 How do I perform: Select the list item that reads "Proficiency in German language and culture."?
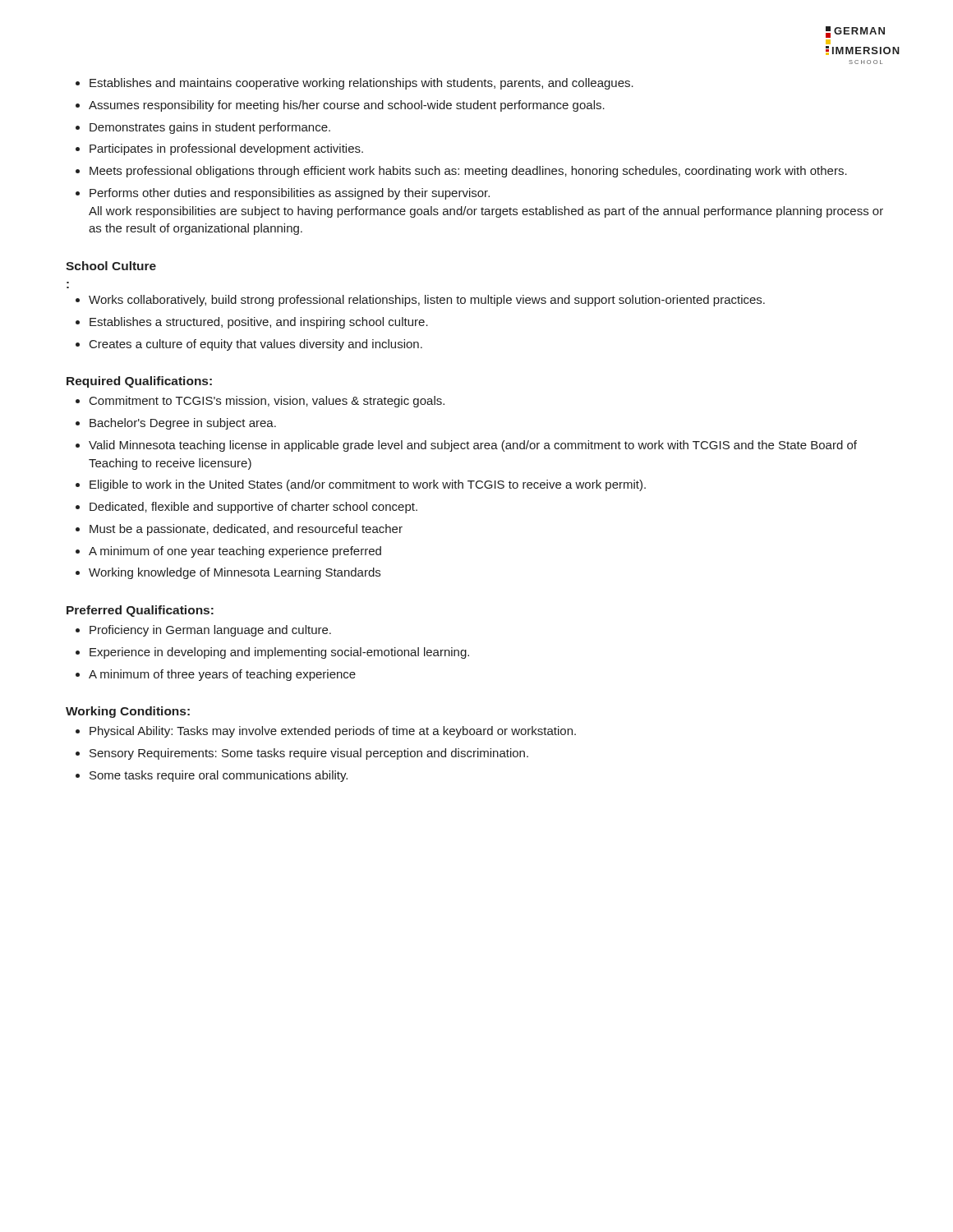coord(210,630)
